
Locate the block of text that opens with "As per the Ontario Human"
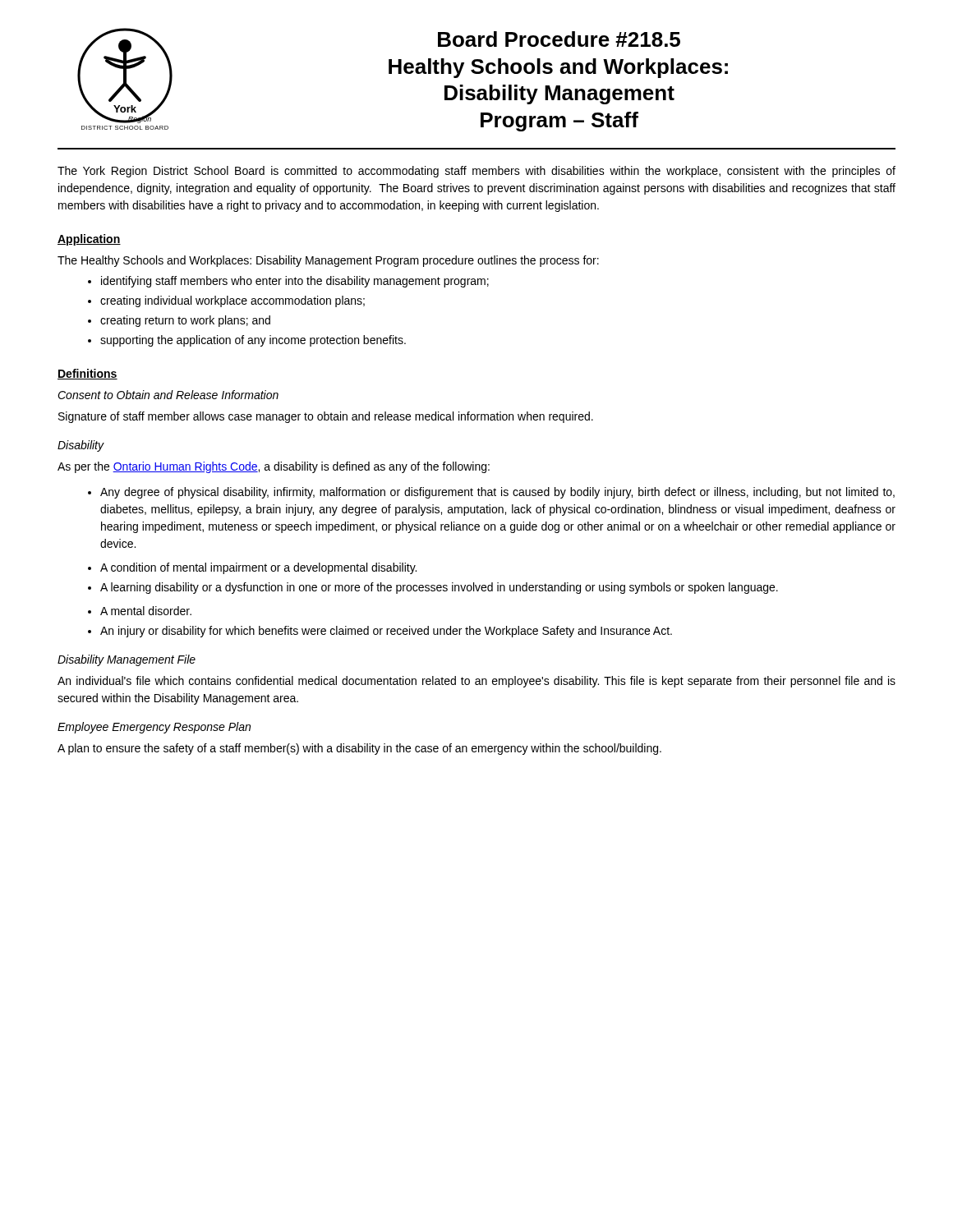click(274, 466)
